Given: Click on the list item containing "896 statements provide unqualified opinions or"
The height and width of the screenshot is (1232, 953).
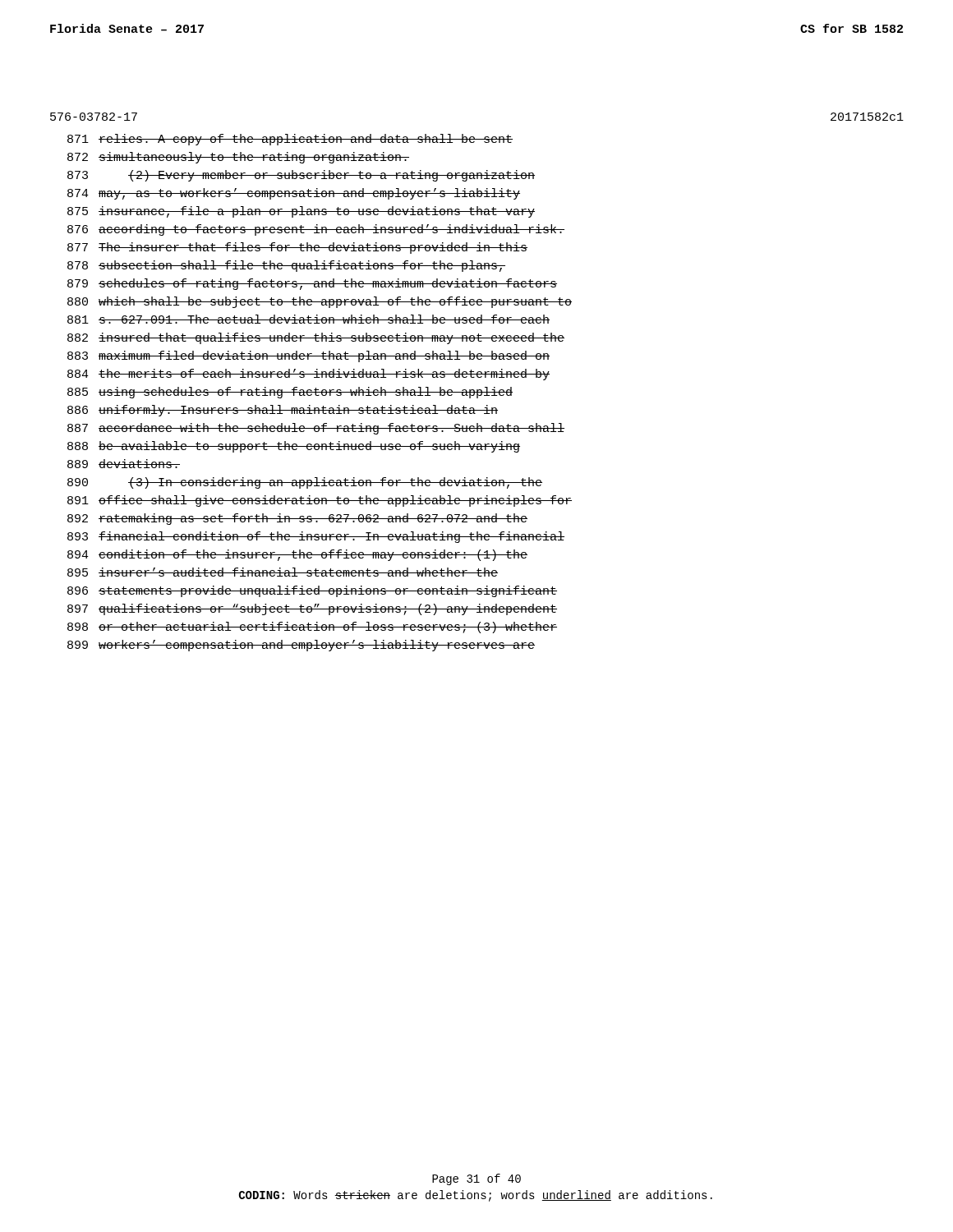Looking at the screenshot, I should 476,592.
